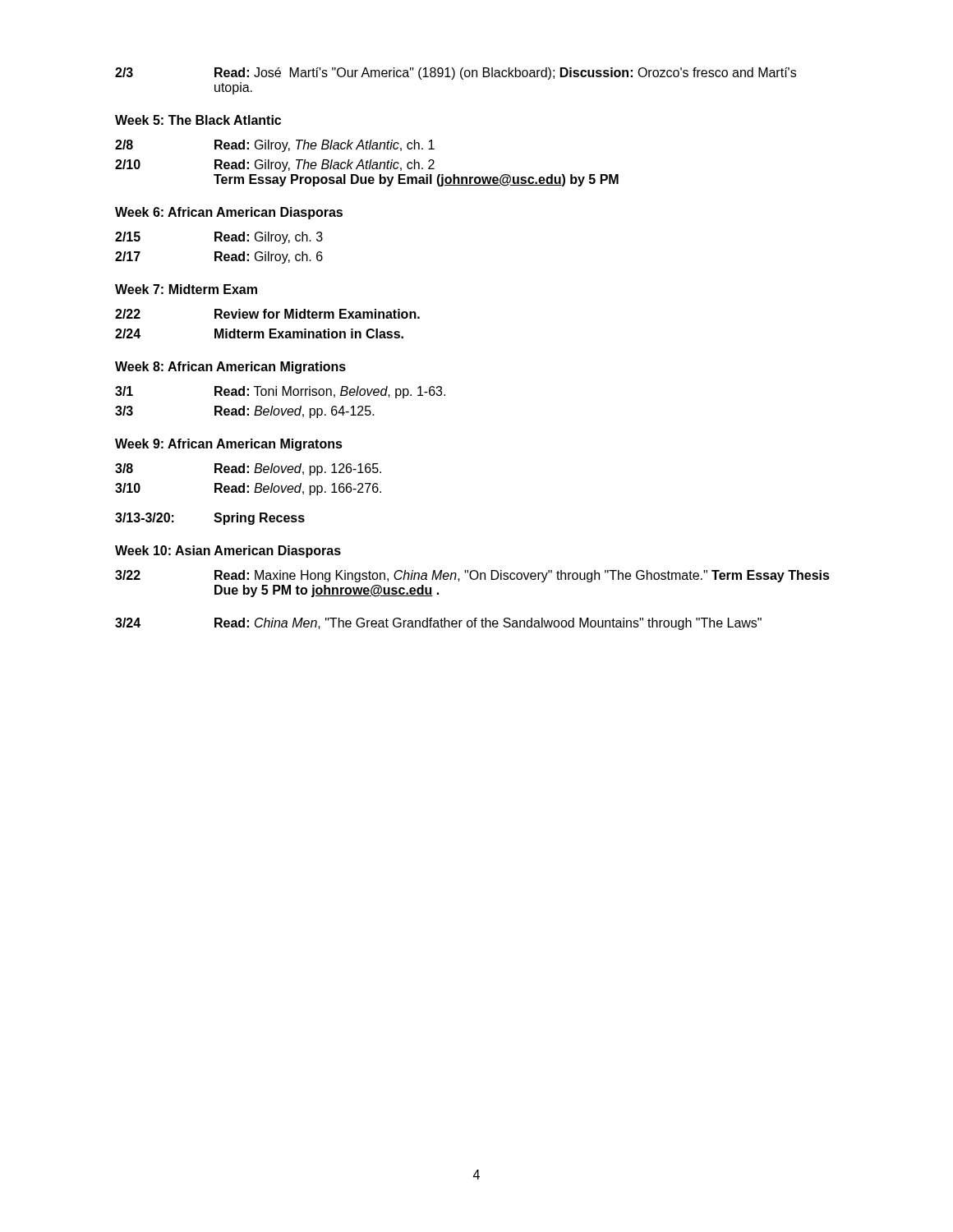Image resolution: width=953 pixels, height=1232 pixels.
Task: Click on the section header that reads "Week 9: African American Migratons"
Action: [229, 444]
